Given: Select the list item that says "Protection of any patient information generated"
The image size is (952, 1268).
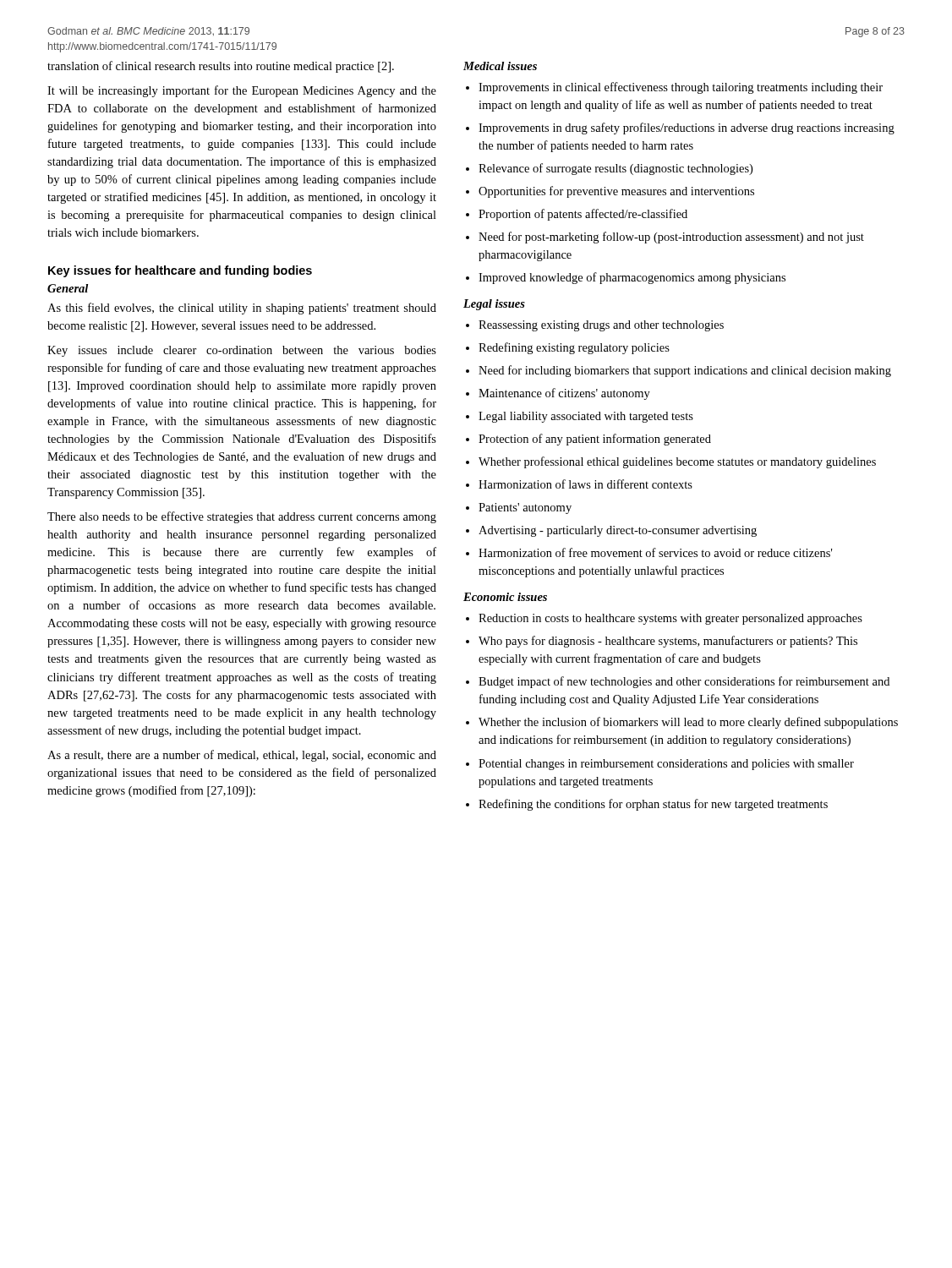Looking at the screenshot, I should 684,439.
